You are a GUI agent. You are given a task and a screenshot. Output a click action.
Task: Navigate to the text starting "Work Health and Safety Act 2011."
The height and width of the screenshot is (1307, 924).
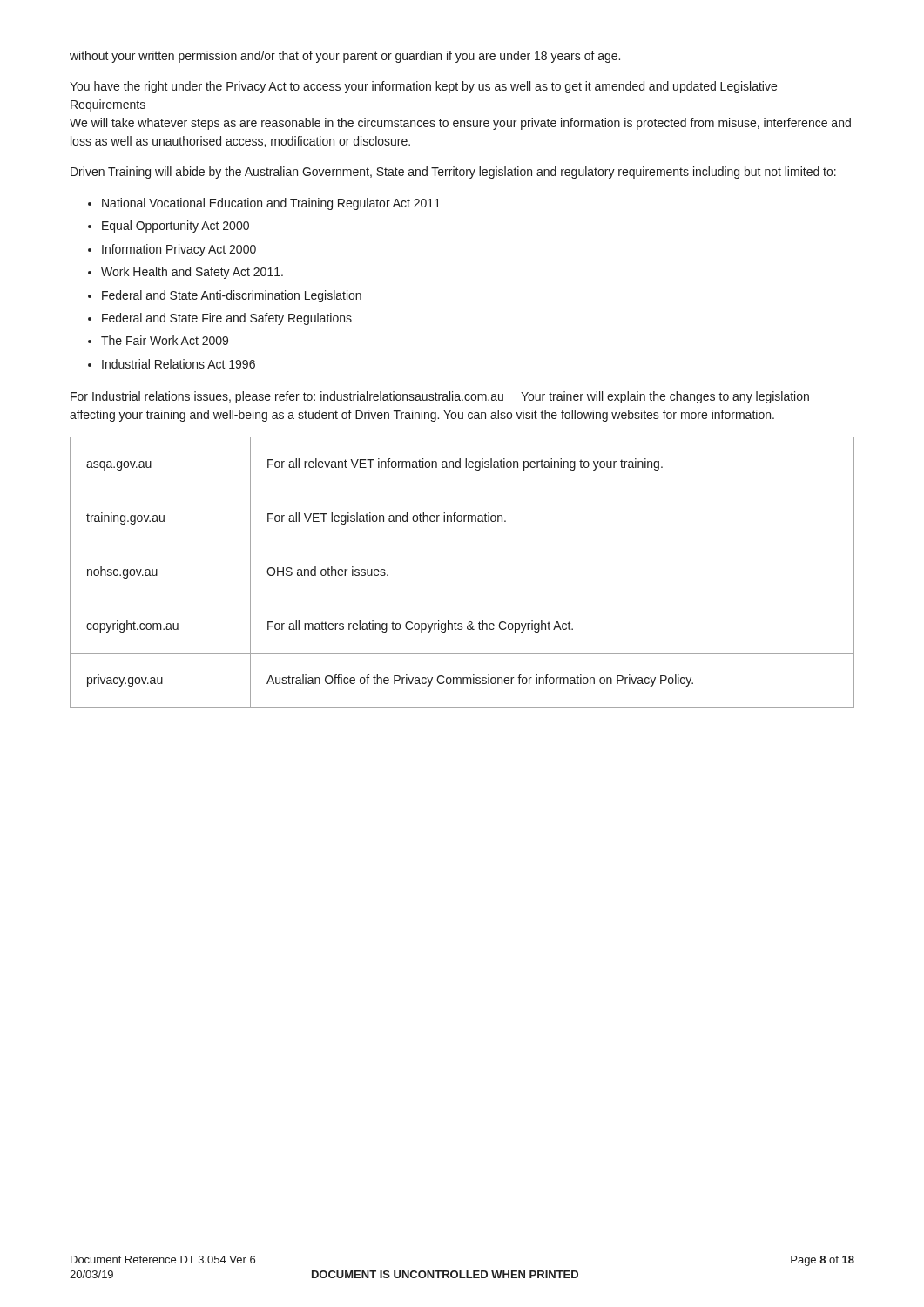[x=192, y=272]
